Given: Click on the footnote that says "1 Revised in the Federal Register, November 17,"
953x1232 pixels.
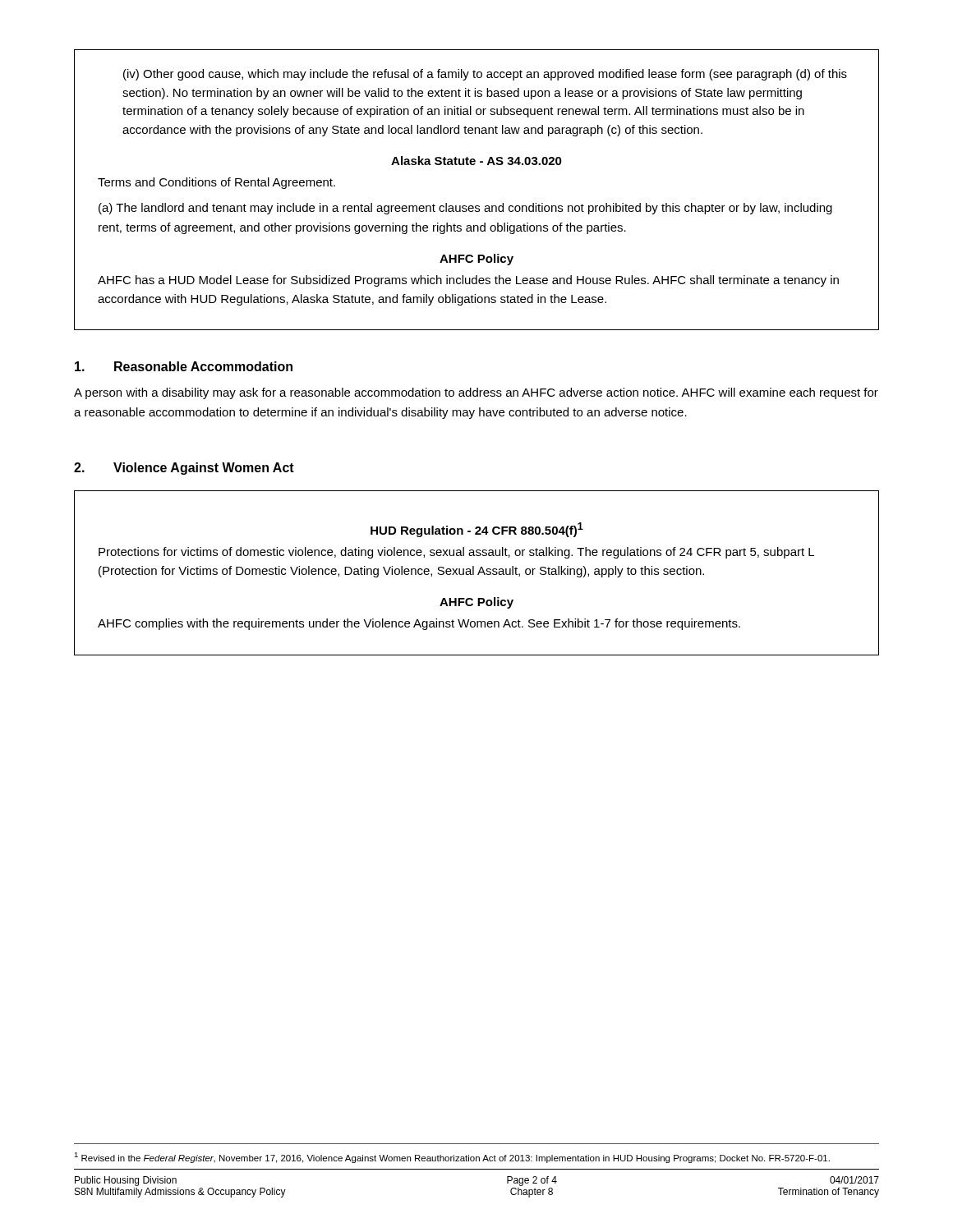Looking at the screenshot, I should pyautogui.click(x=452, y=1156).
